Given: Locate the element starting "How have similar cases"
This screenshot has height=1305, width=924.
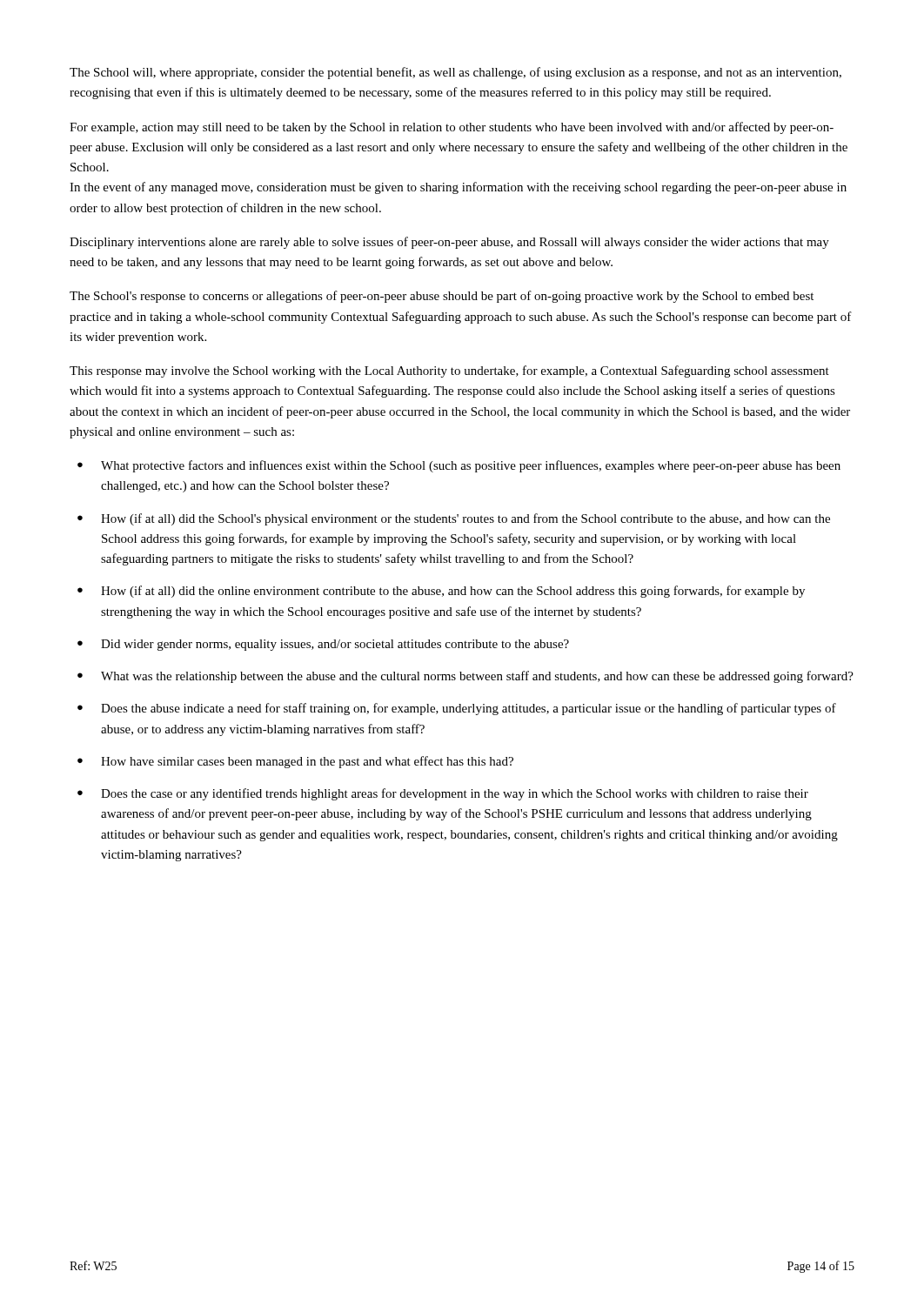Looking at the screenshot, I should [462, 762].
